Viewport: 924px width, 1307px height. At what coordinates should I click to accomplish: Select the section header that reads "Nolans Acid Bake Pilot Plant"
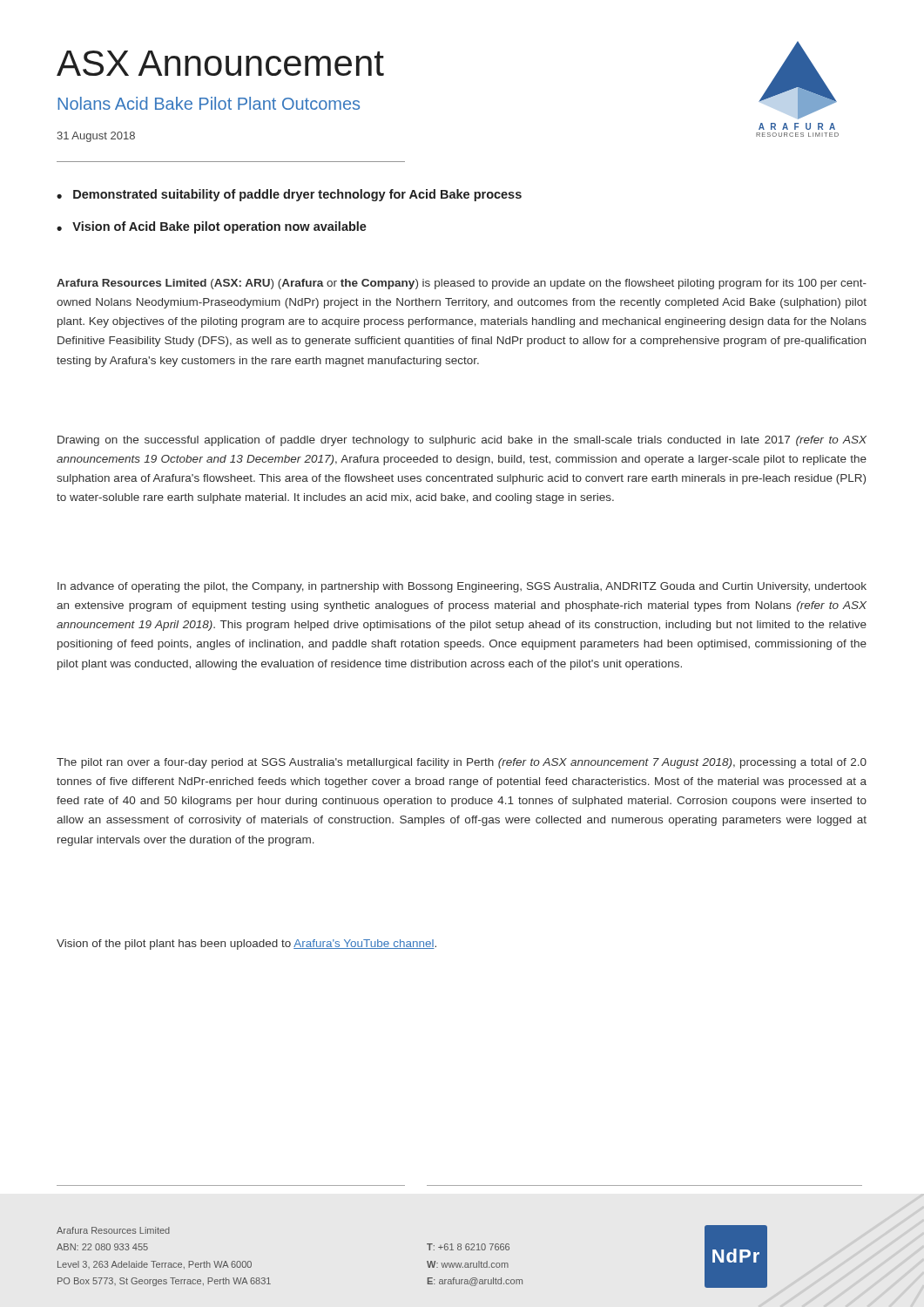pos(209,104)
